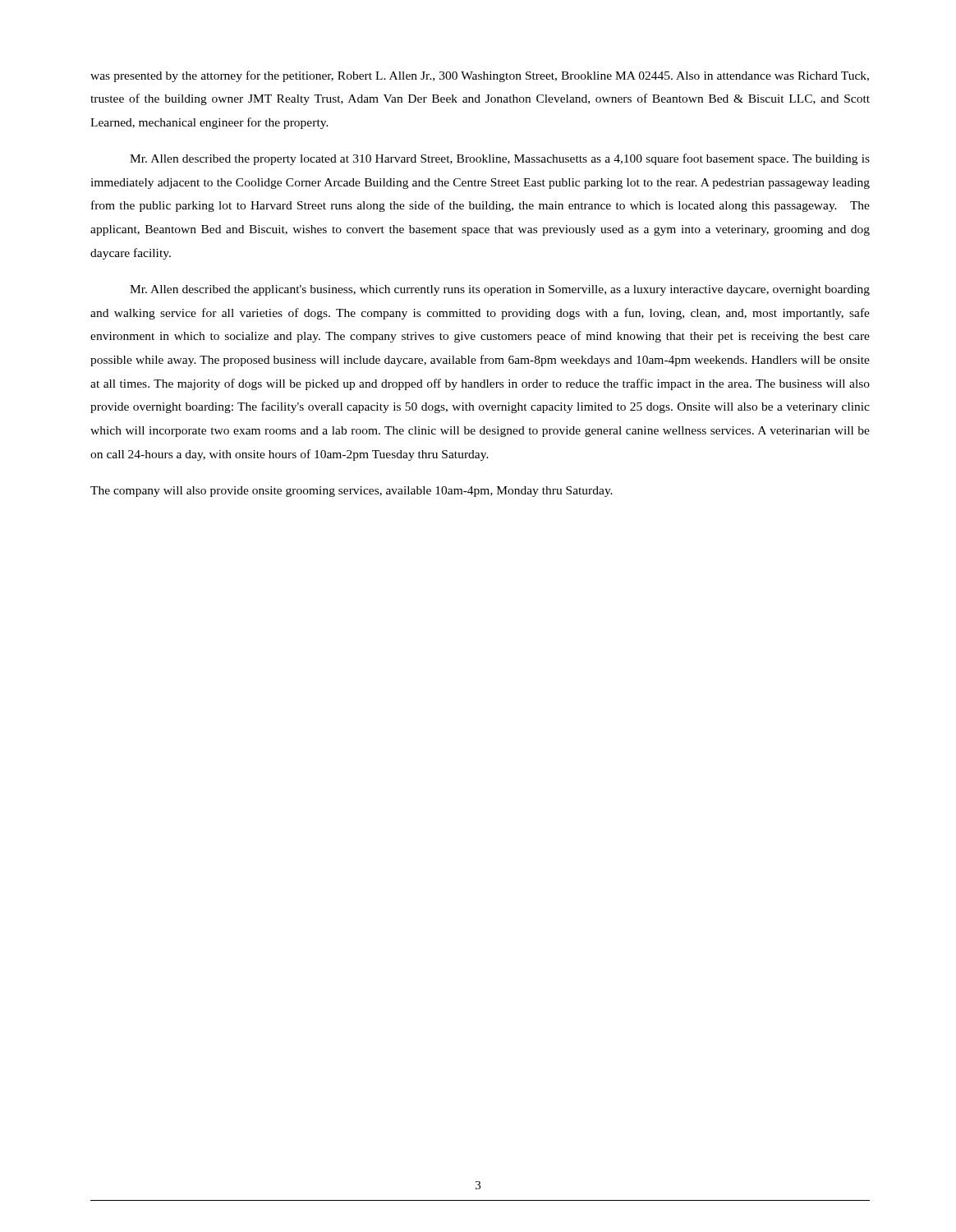Select the text block with the text "The company will also provide onsite"
This screenshot has height=1232, width=956.
[480, 490]
